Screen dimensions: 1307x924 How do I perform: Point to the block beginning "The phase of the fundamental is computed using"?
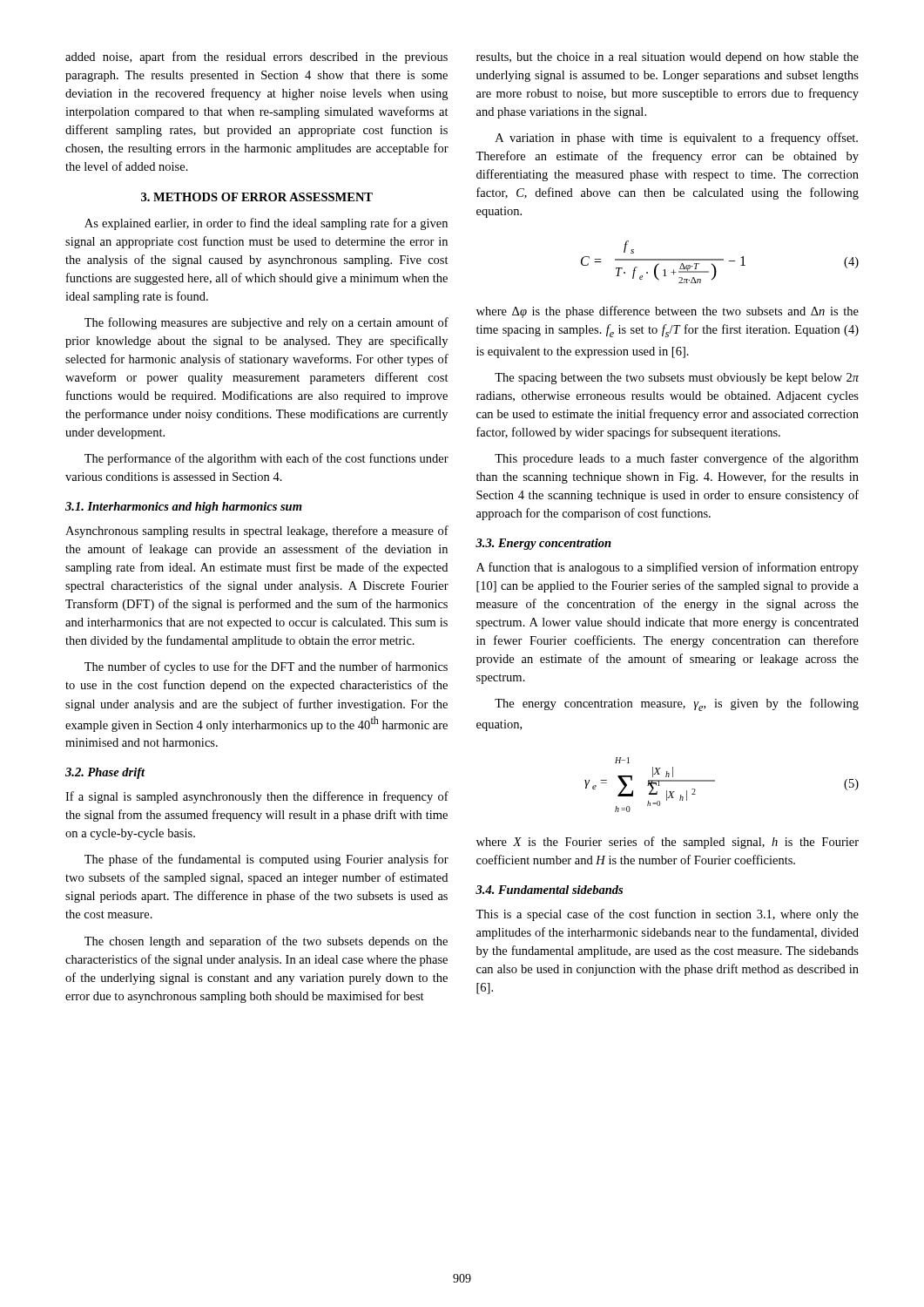[257, 887]
